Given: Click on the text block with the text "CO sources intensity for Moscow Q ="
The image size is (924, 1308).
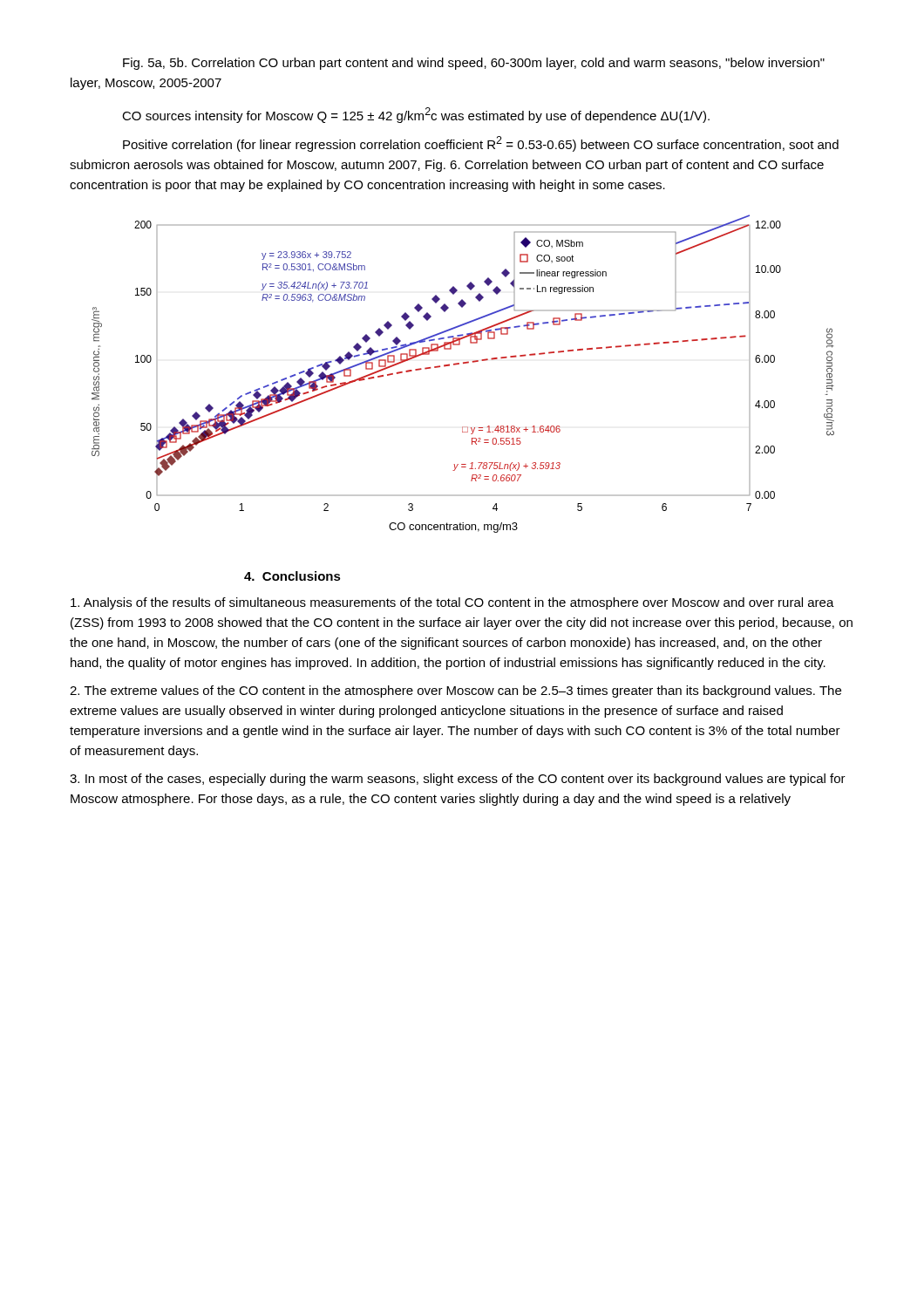Looking at the screenshot, I should tap(416, 114).
